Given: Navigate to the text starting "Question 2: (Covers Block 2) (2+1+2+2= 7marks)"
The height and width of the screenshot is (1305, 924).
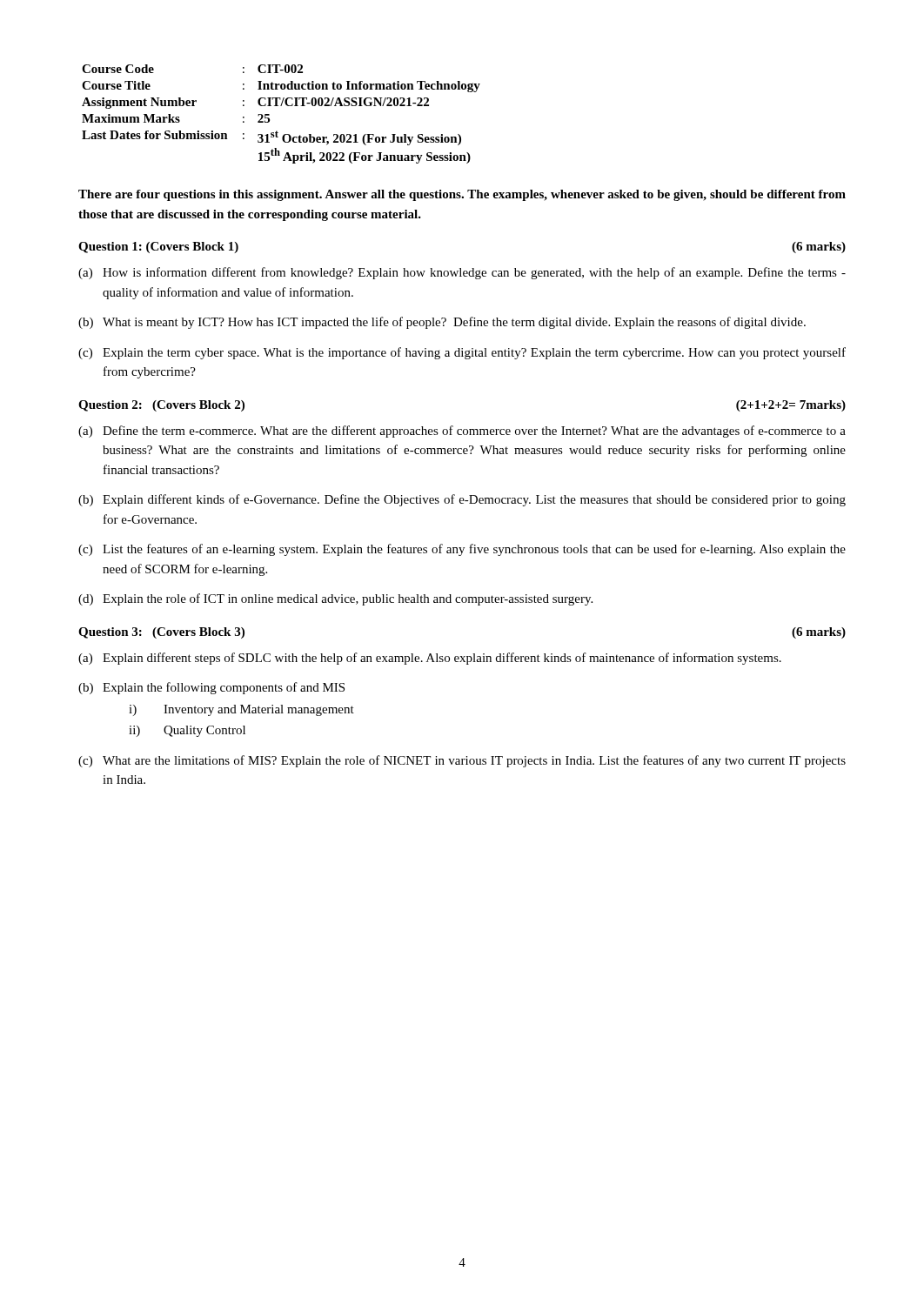Looking at the screenshot, I should click(x=159, y=406).
